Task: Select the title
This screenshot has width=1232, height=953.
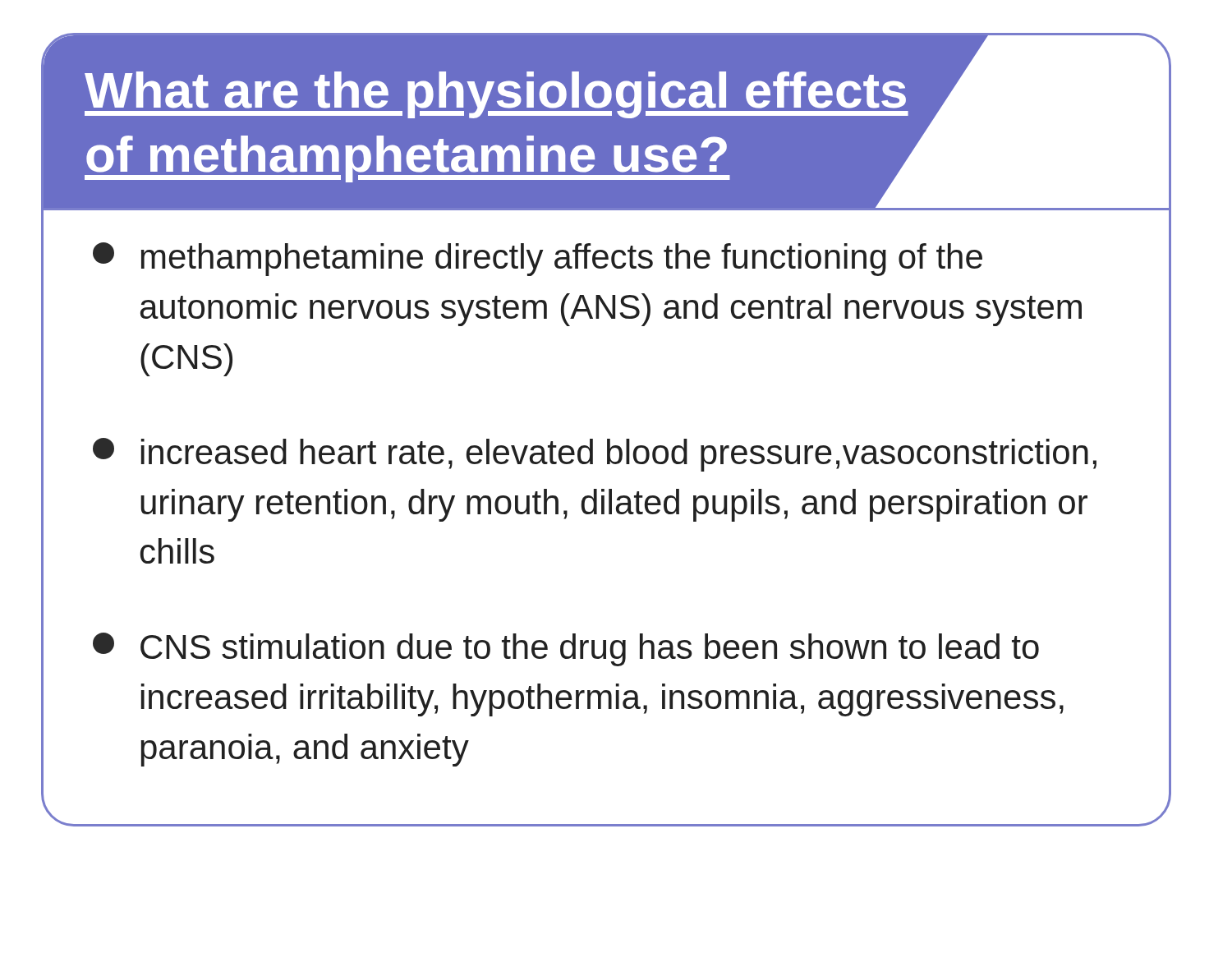Action: coord(516,122)
